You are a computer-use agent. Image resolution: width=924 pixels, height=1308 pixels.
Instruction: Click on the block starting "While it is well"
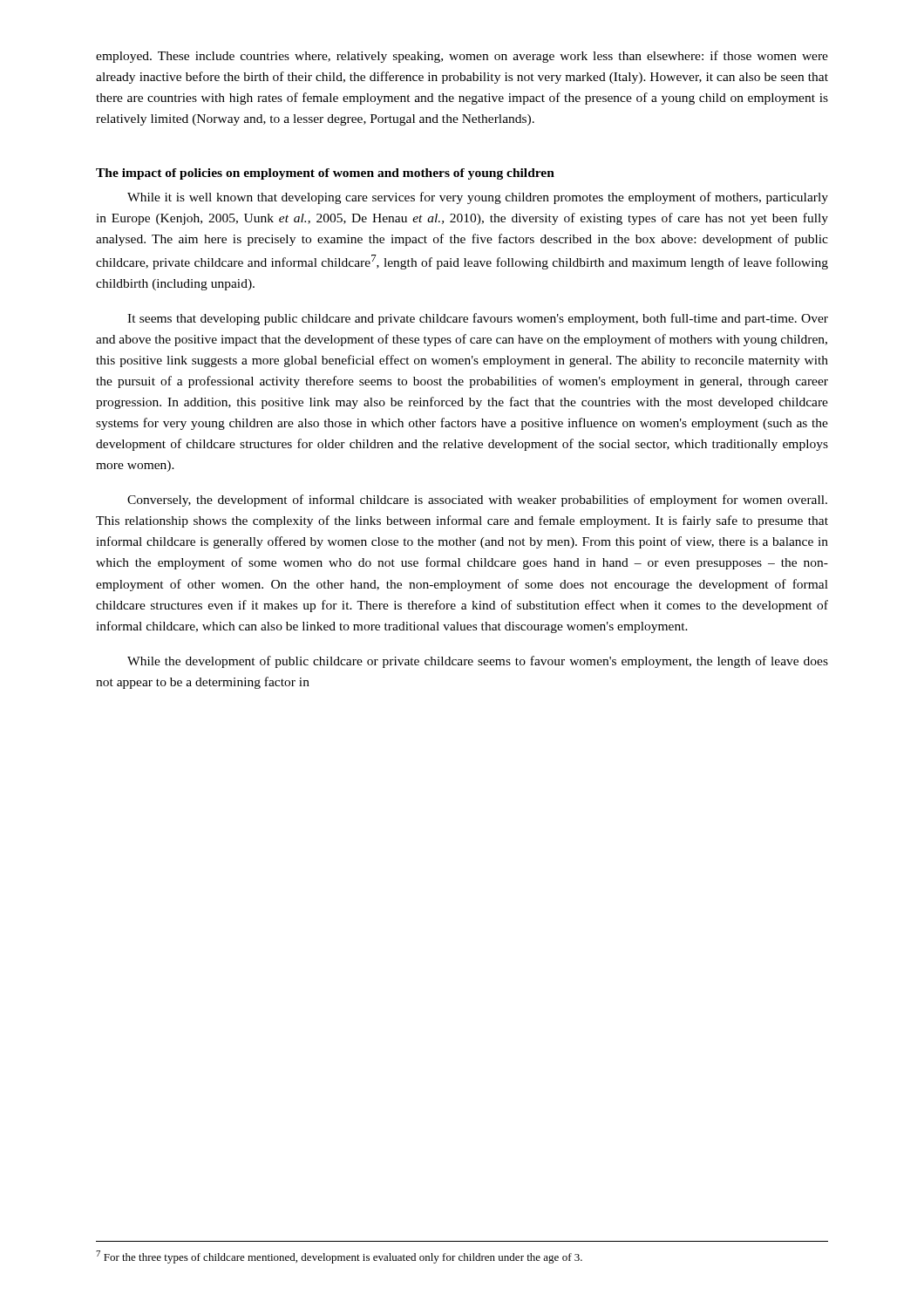tap(462, 240)
